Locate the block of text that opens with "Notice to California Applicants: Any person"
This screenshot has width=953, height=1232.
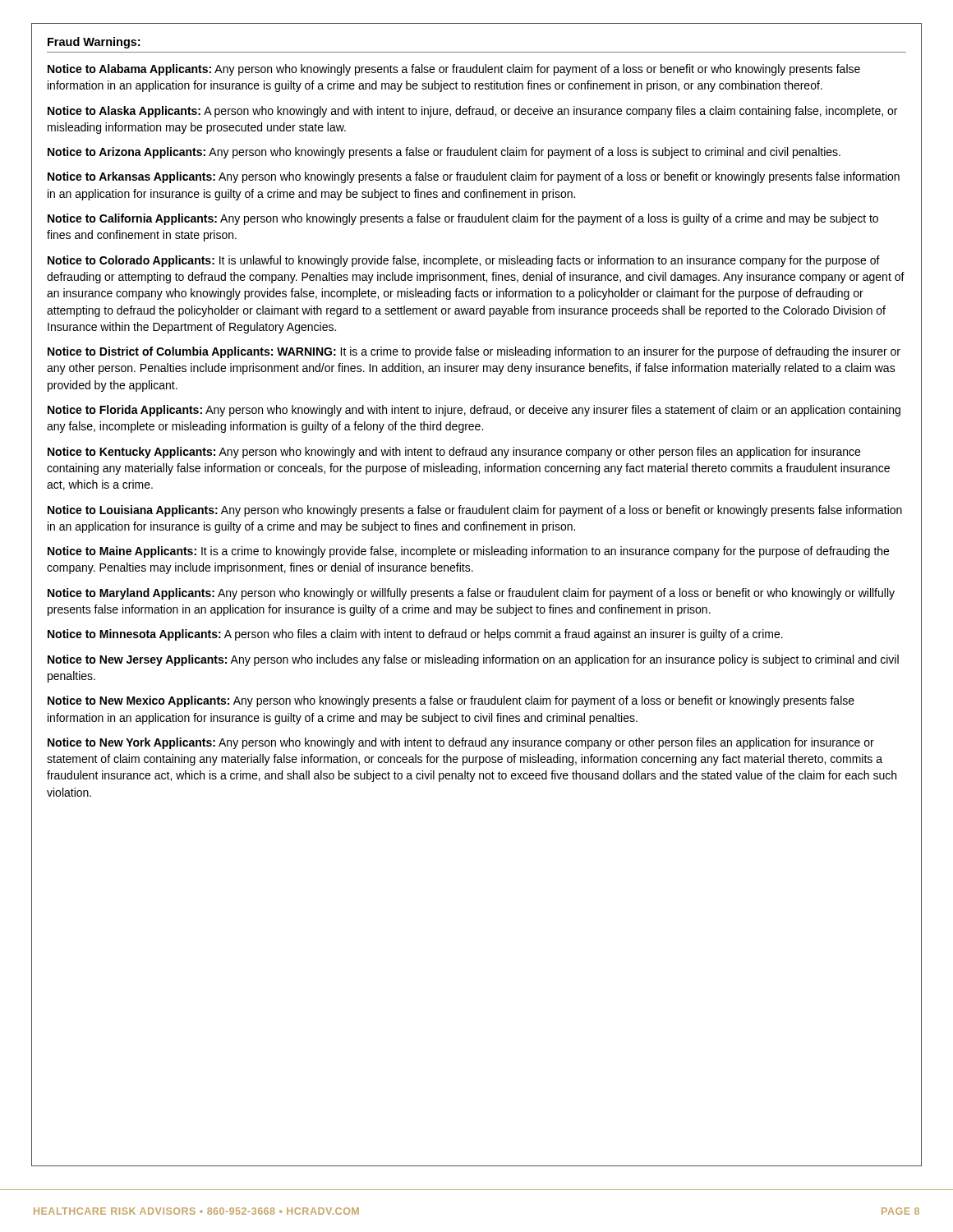point(463,227)
